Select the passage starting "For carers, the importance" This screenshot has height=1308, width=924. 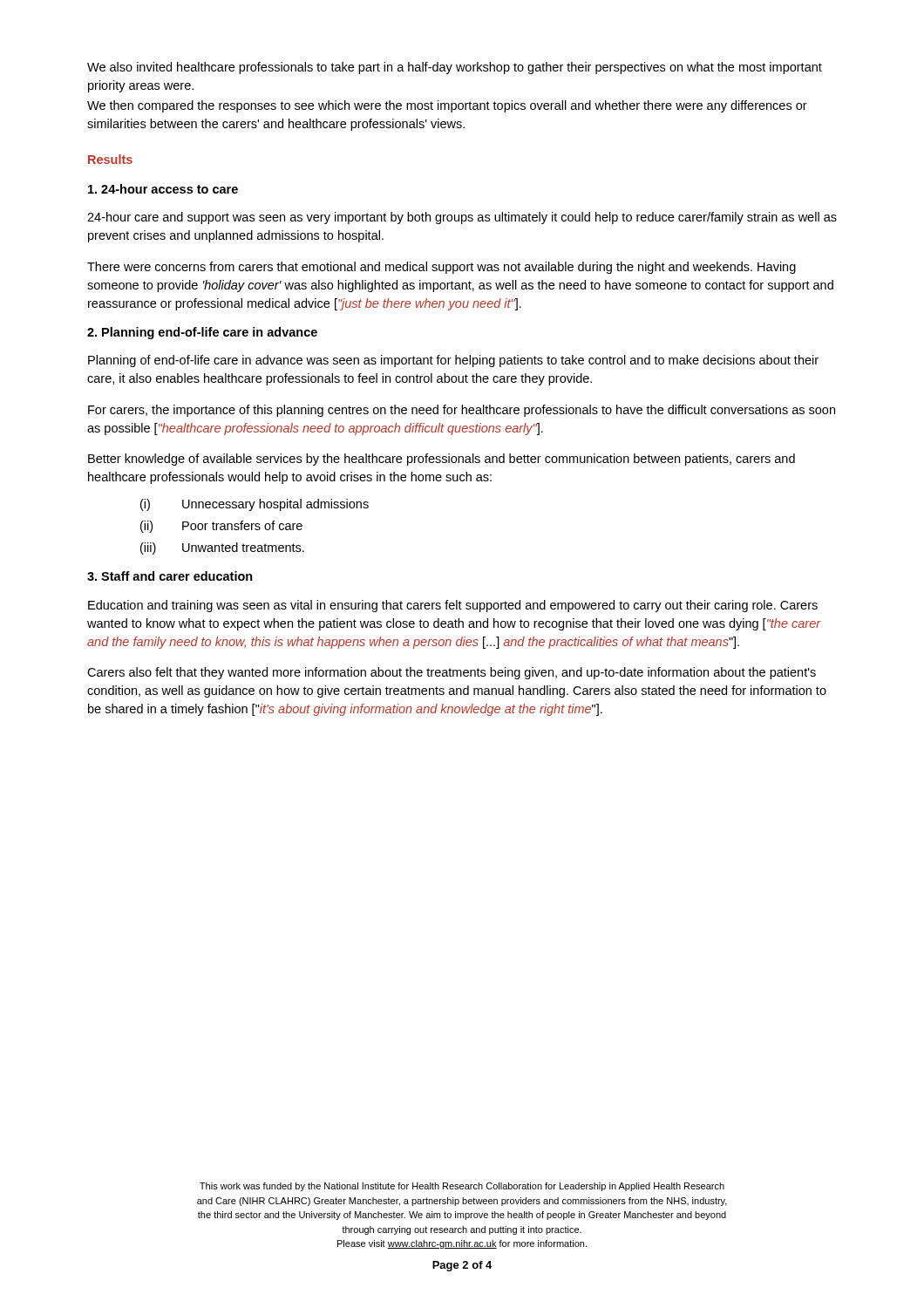coord(462,419)
